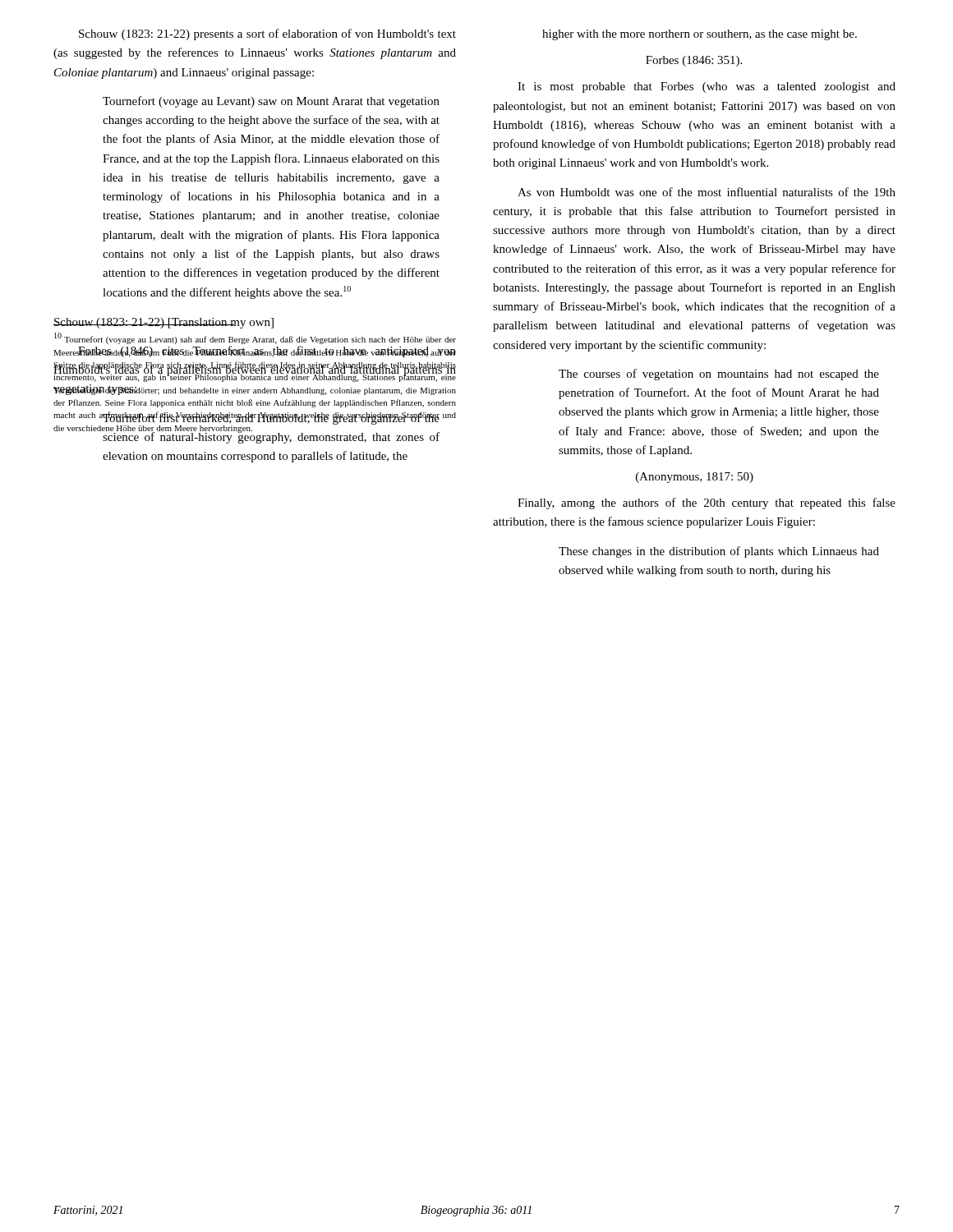Locate the block of text that opens with "Tournefort (voyage au Levant) saw on Mount Ararat"
This screenshot has width=953, height=1232.
271,197
